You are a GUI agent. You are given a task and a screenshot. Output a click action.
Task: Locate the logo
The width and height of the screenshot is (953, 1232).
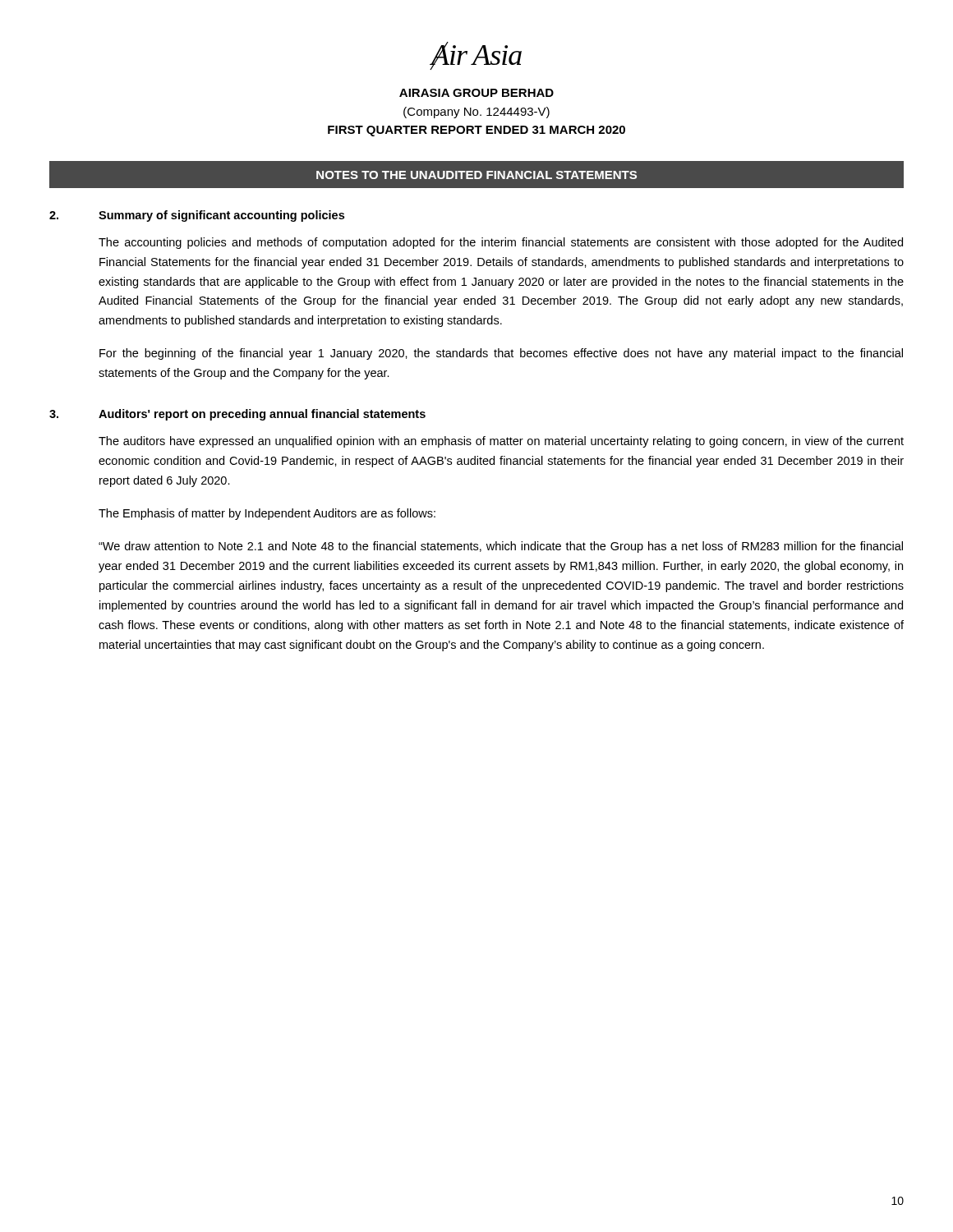[476, 54]
